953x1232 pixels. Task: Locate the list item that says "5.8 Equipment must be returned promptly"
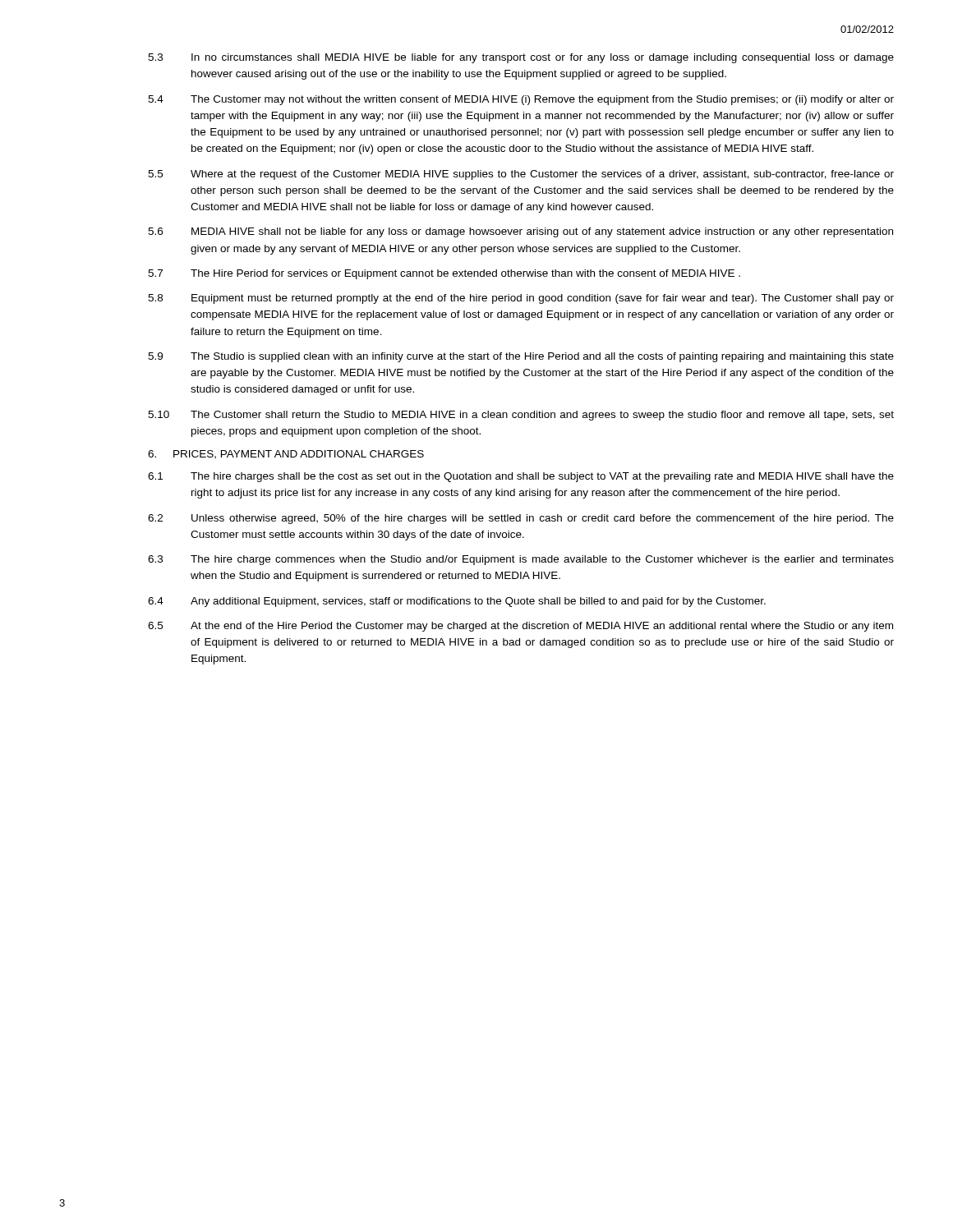(521, 315)
